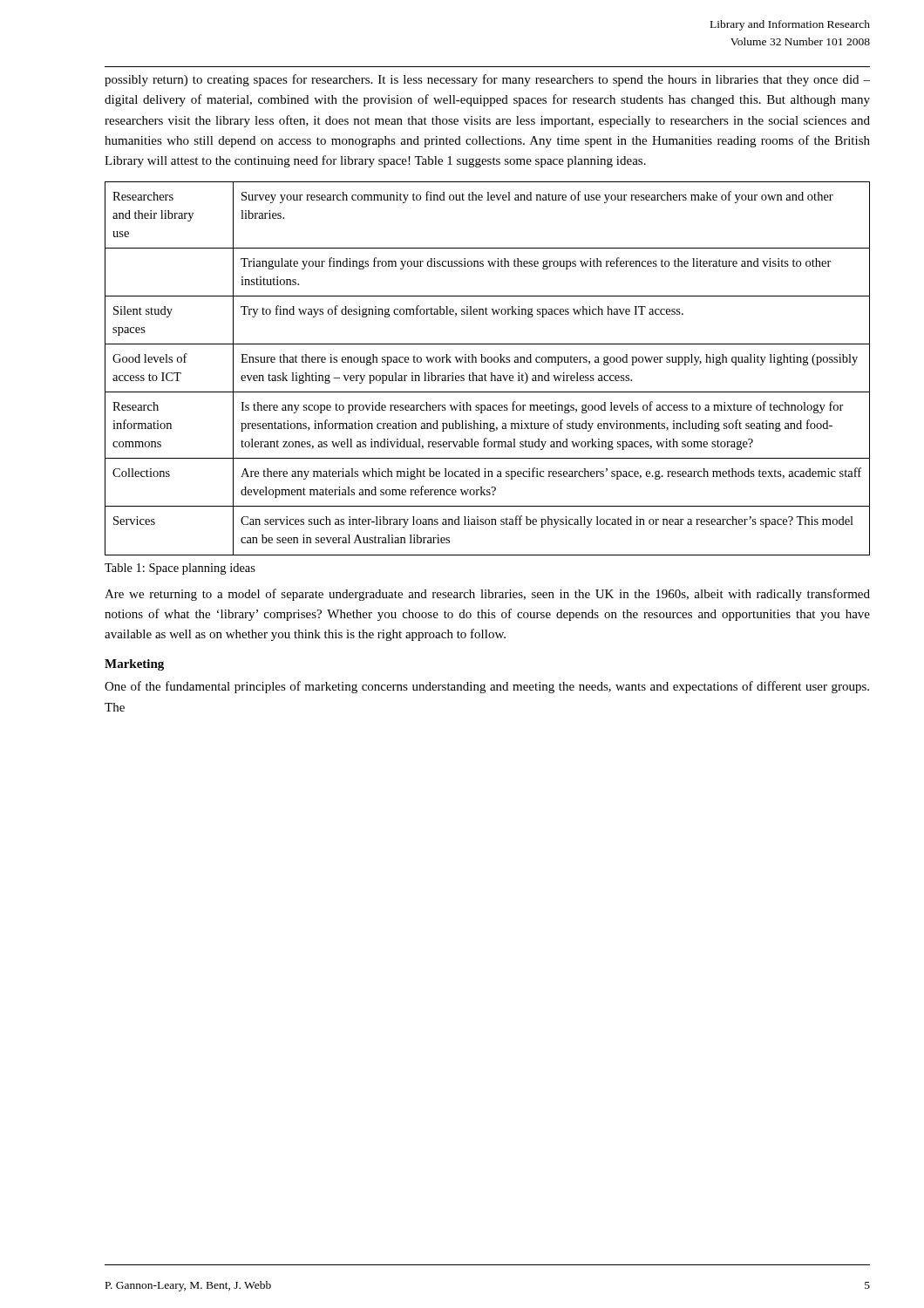The height and width of the screenshot is (1308, 924).
Task: Select the text block that says "Are we returning to"
Action: click(487, 614)
